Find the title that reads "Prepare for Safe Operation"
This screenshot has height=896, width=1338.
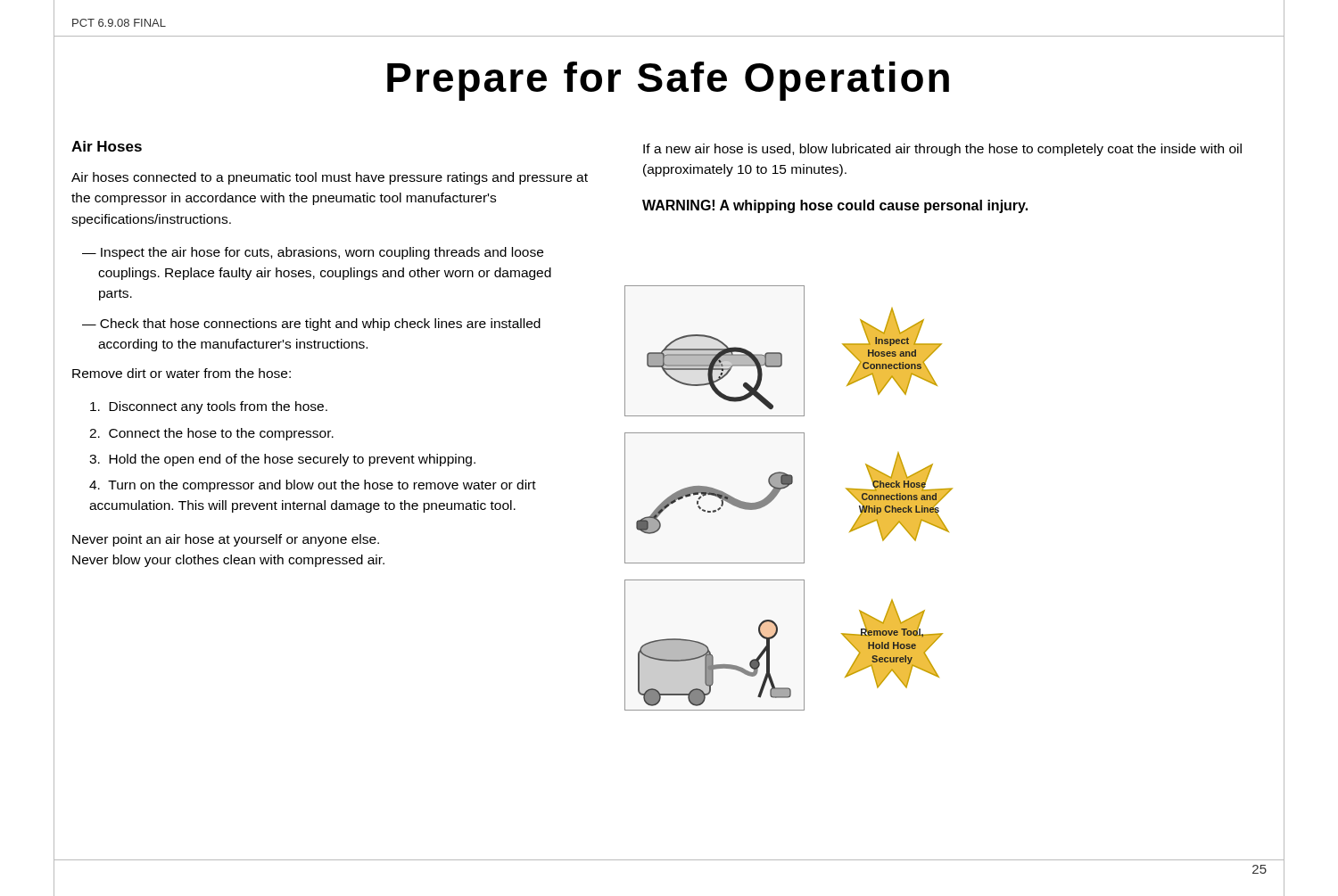[x=669, y=78]
